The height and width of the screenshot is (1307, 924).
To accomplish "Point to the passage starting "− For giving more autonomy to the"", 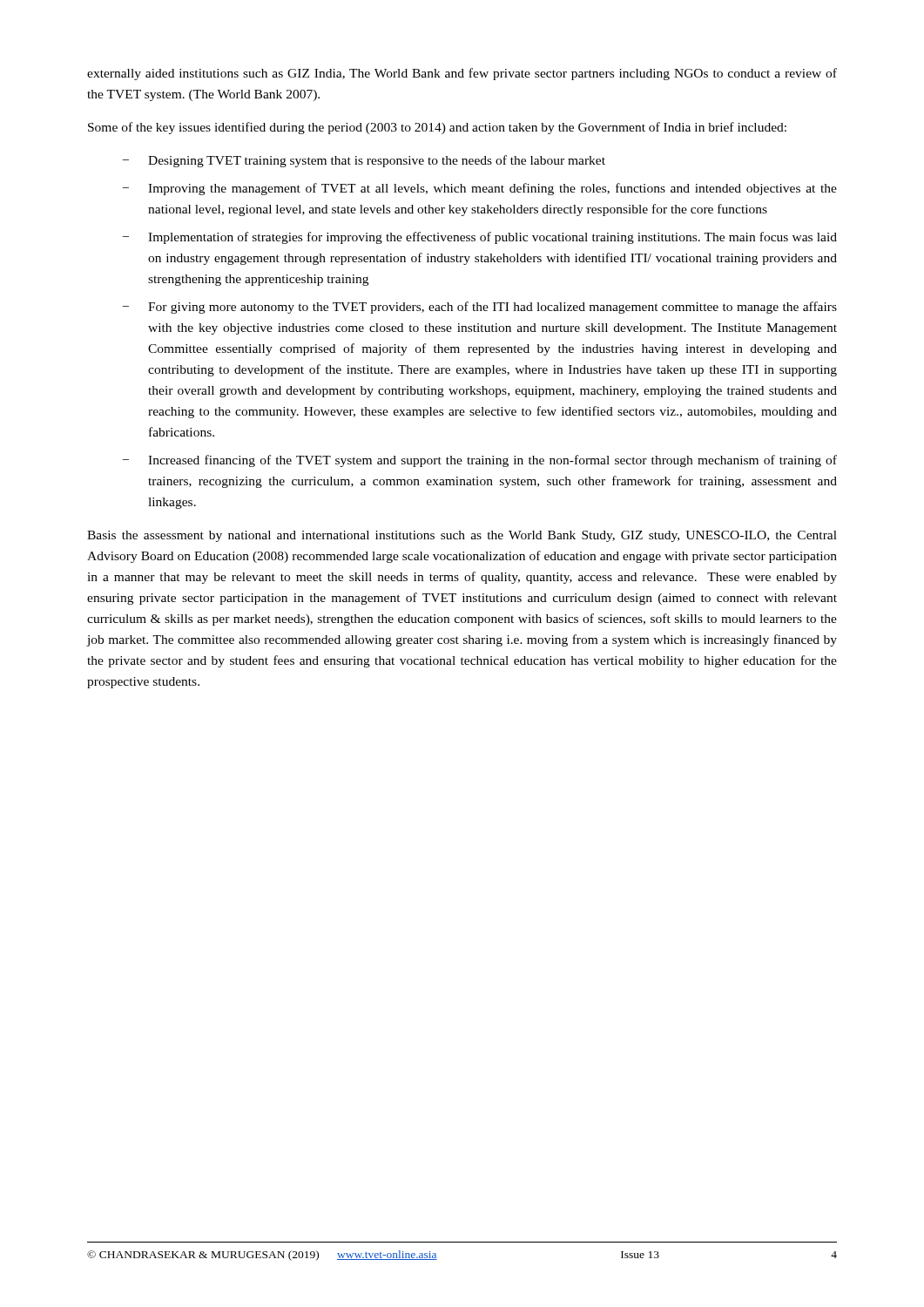I will (479, 370).
